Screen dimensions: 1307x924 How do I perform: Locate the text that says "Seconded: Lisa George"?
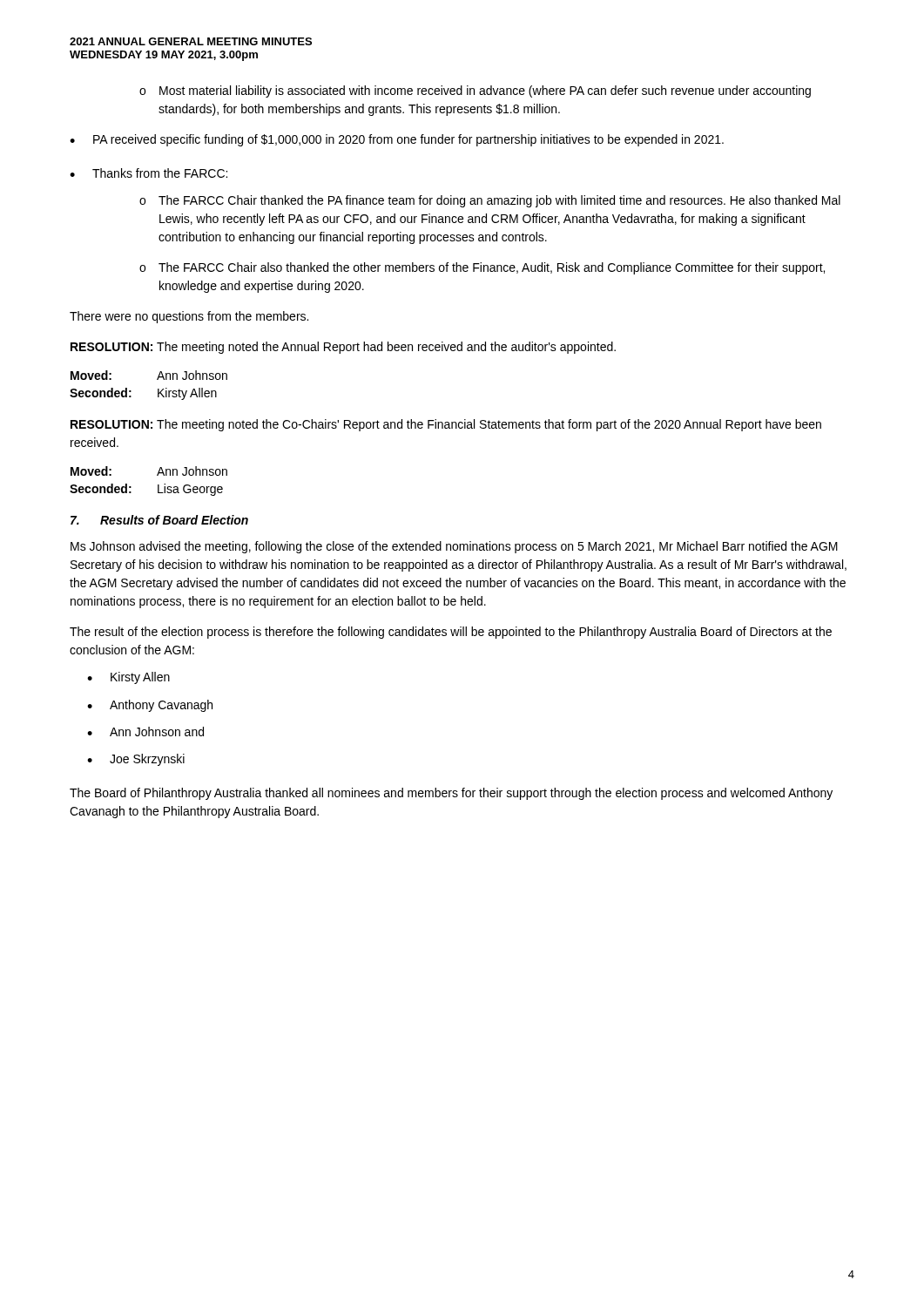[146, 489]
